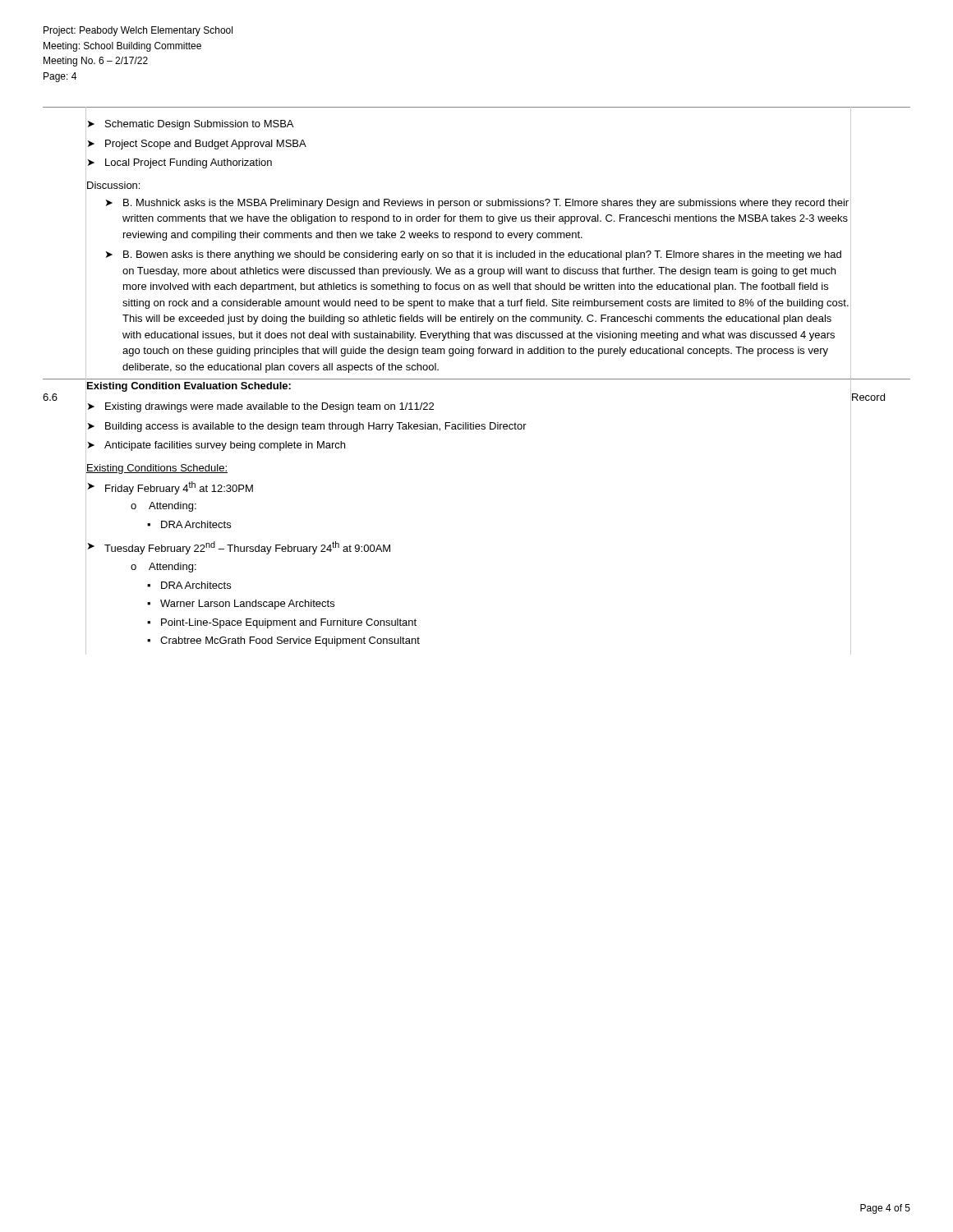Click on the list item that says "➤Anticipate facilities survey being complete in March"
The width and height of the screenshot is (953, 1232).
click(215, 445)
